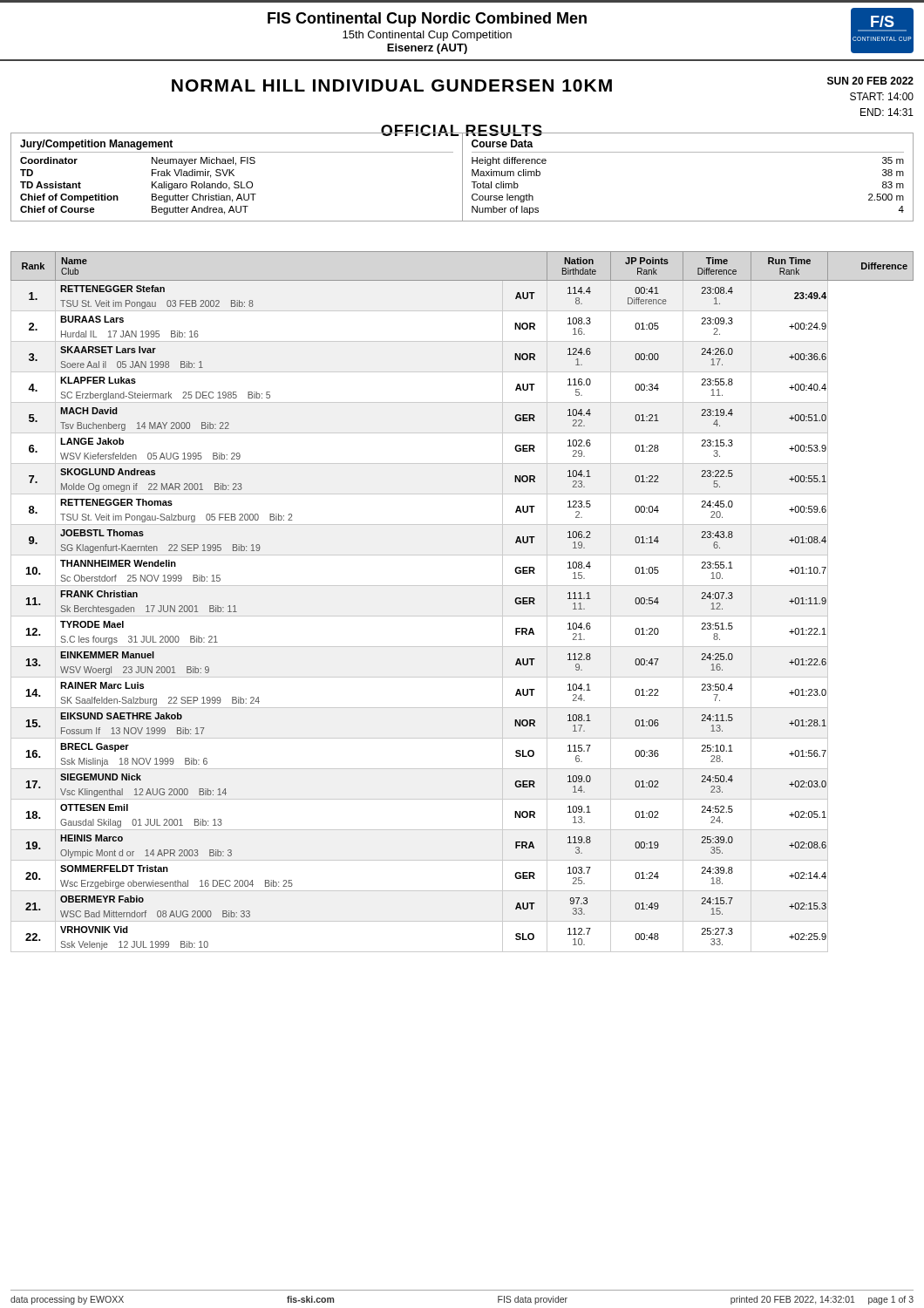Where does it say "OFFICIAL RESULTS"?
924x1308 pixels.
(462, 131)
